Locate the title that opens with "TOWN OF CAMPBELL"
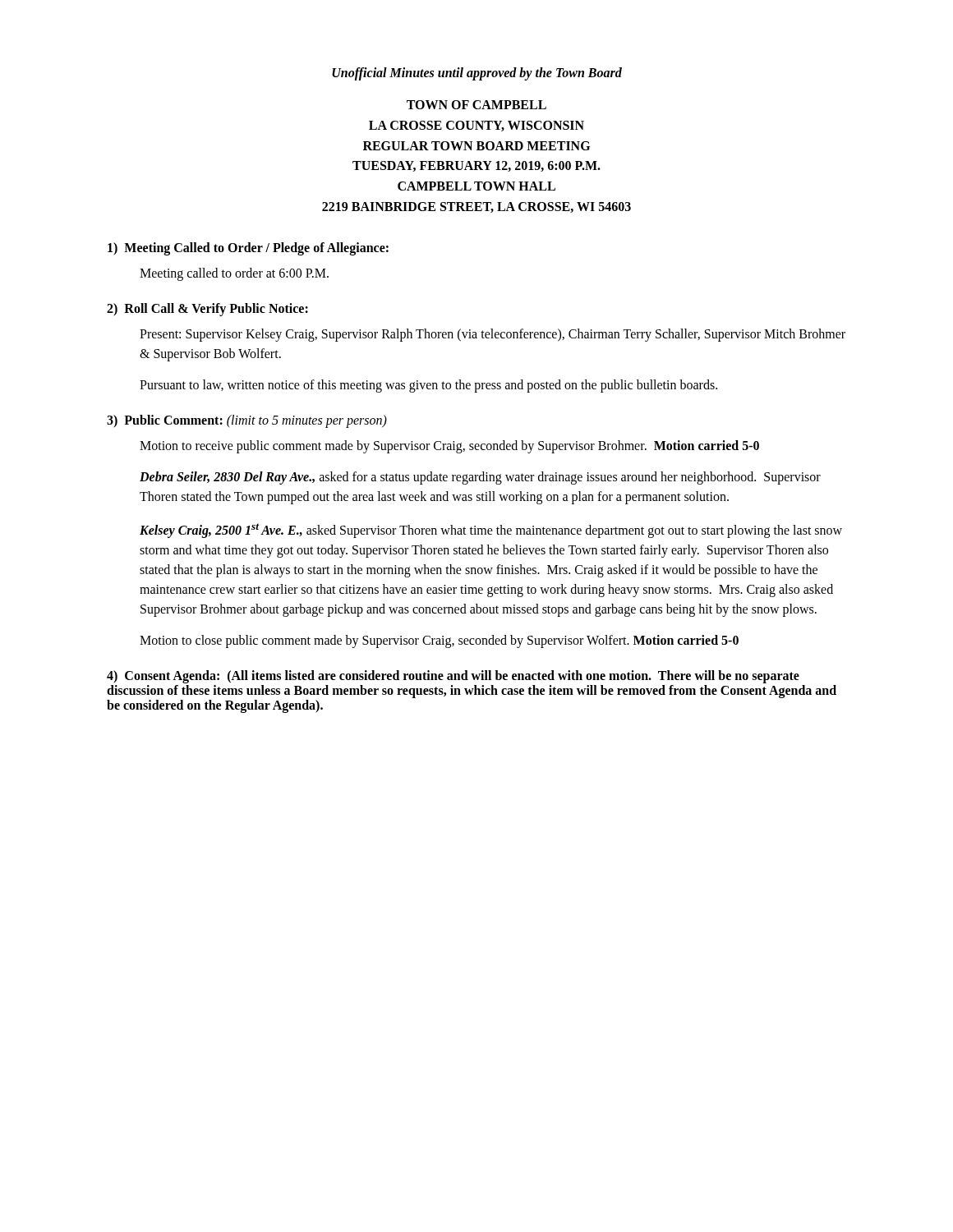953x1232 pixels. coord(476,156)
